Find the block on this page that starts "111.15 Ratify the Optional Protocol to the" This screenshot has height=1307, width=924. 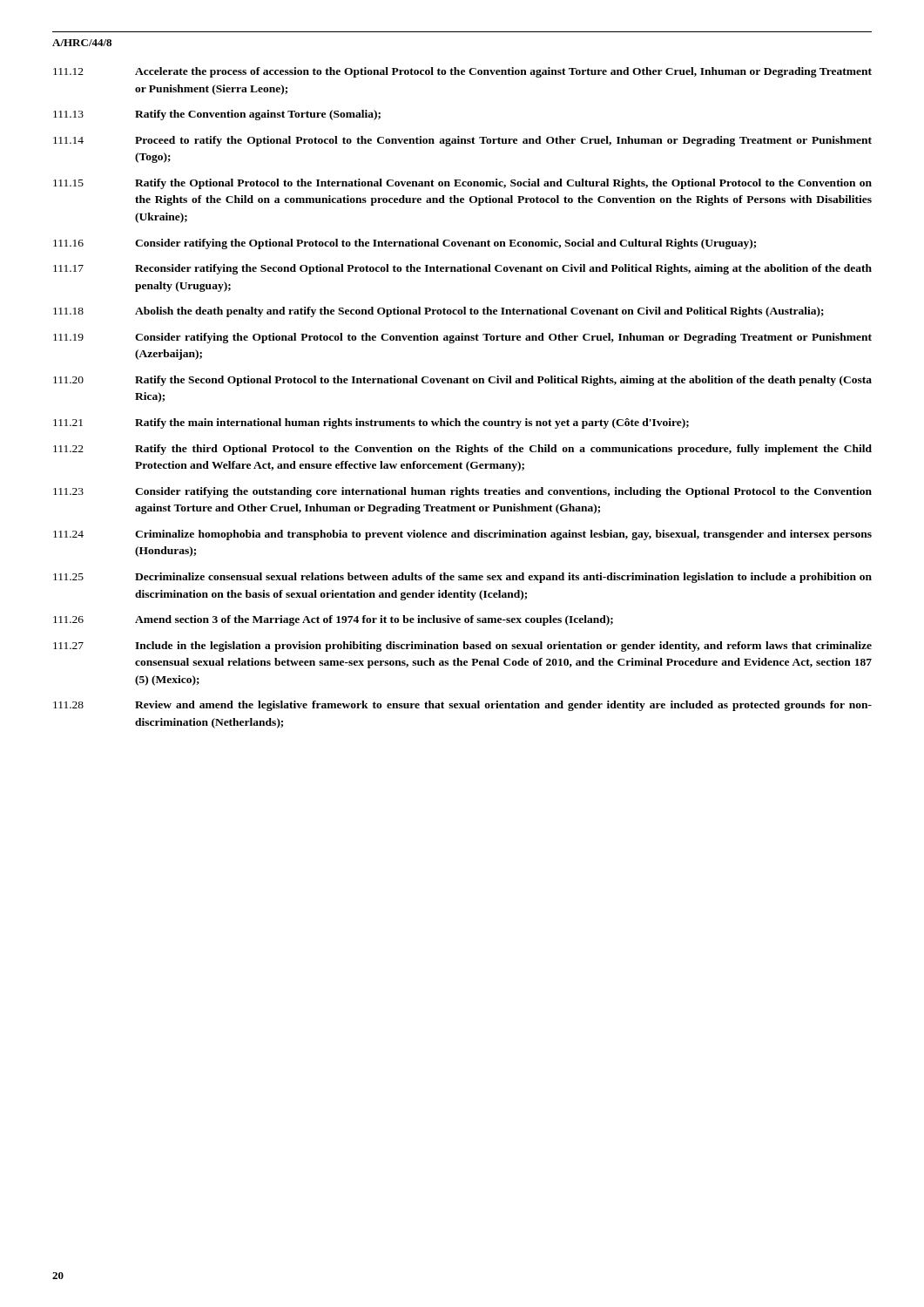[x=462, y=200]
